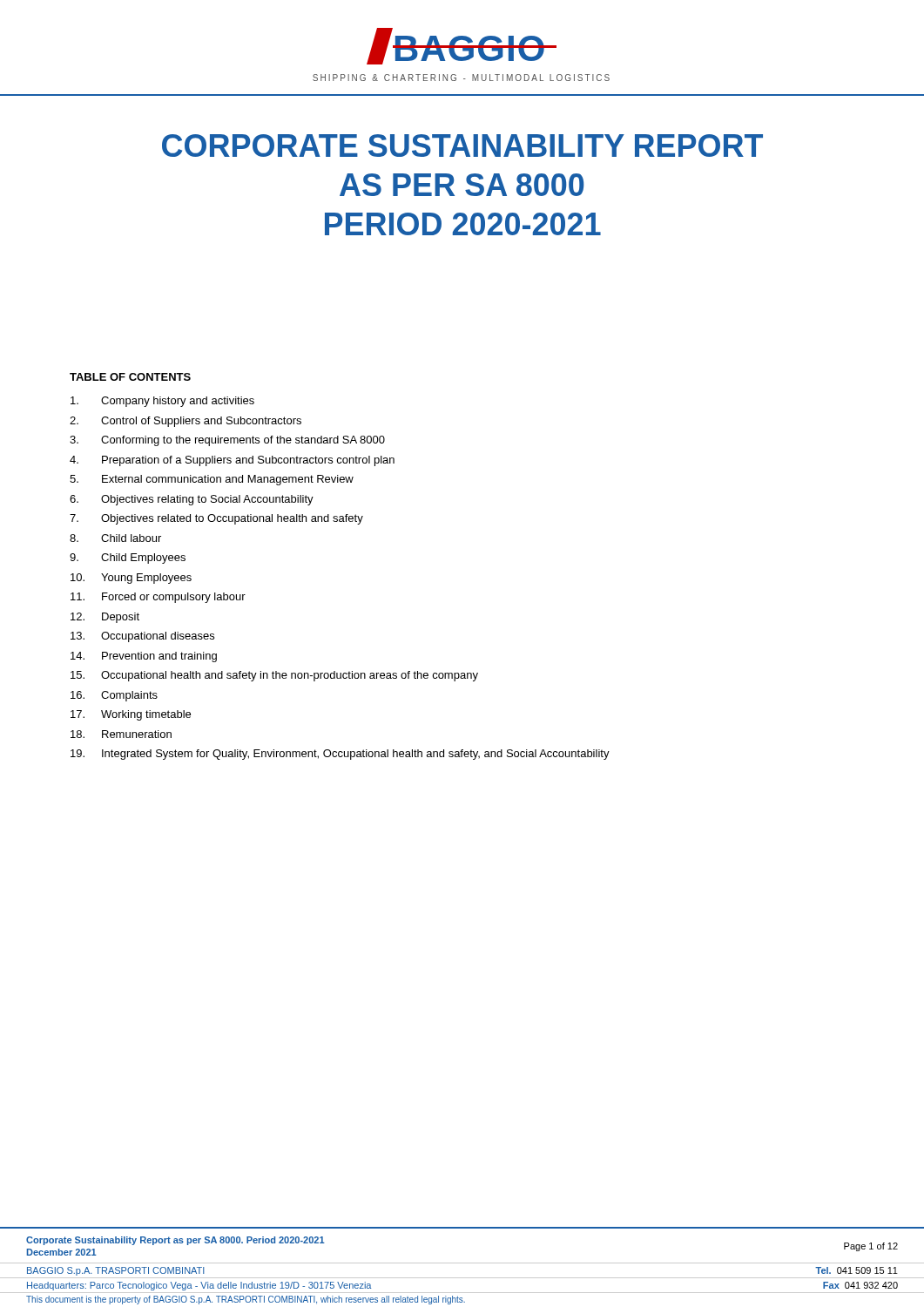Find the list item containing "10.Young Employees"

[x=131, y=577]
